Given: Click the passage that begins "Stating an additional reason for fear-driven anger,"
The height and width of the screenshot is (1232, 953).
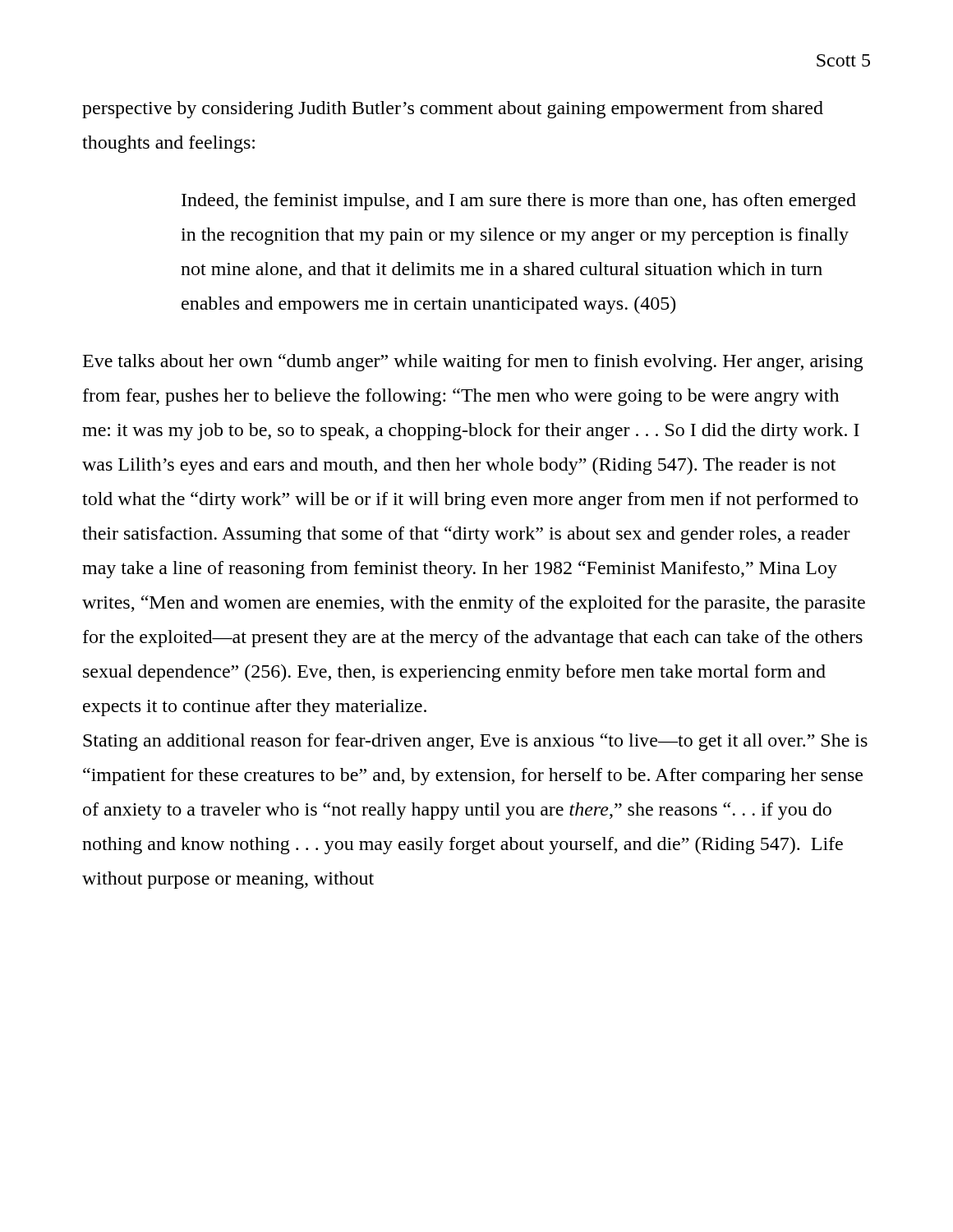Looking at the screenshot, I should point(476,809).
